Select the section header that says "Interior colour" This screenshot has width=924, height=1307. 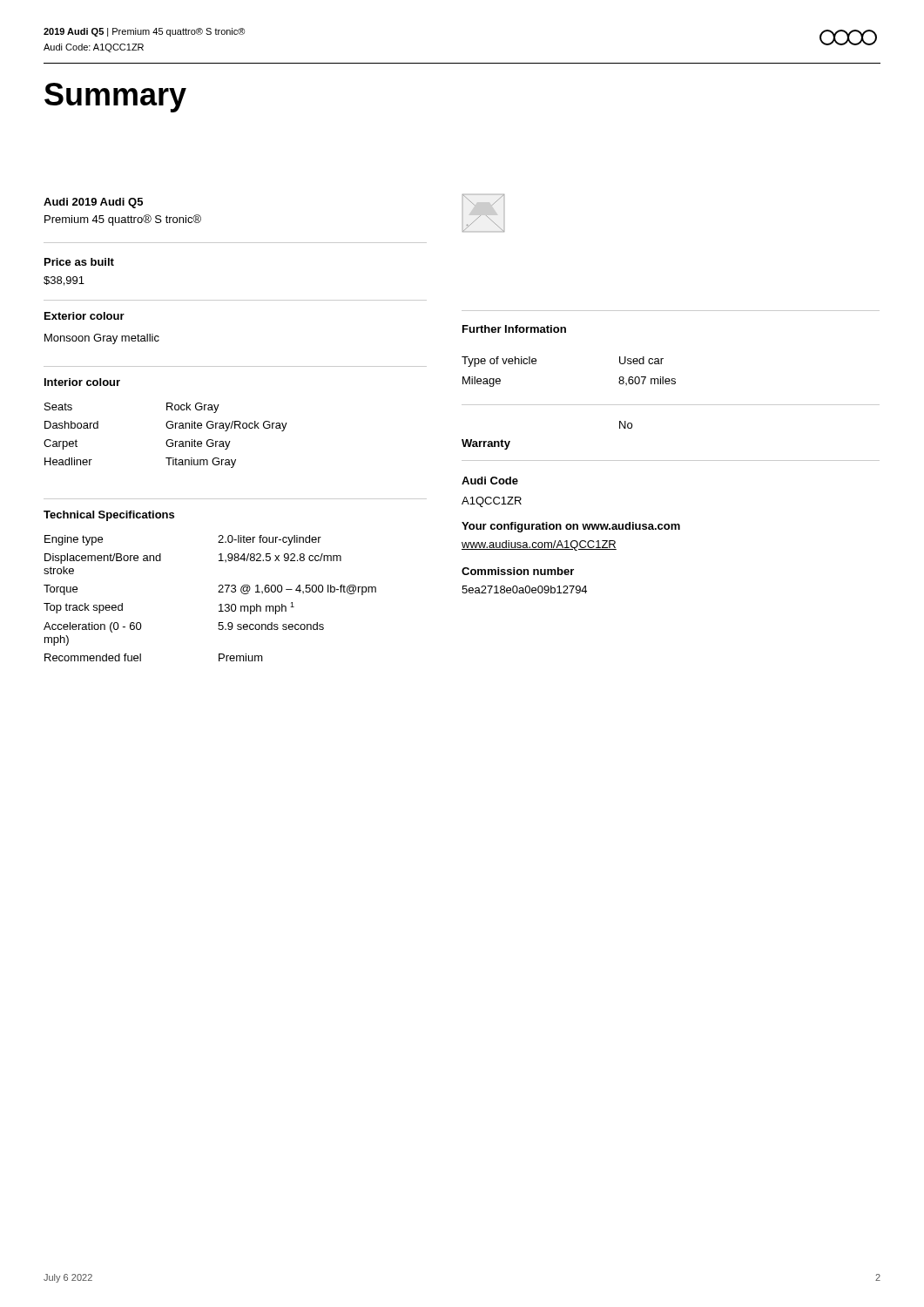pos(235,377)
